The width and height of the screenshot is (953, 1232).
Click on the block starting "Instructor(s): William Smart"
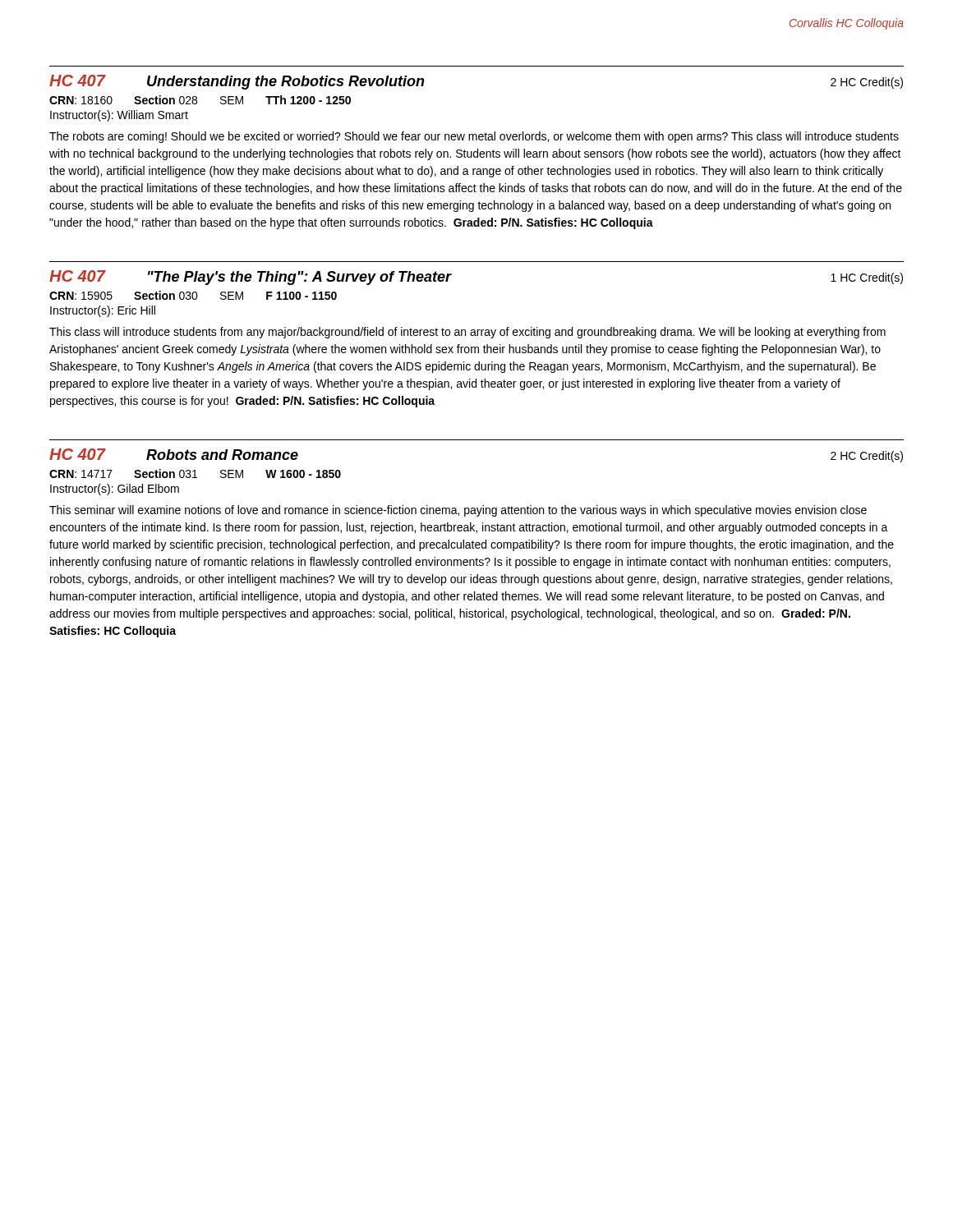(x=119, y=115)
